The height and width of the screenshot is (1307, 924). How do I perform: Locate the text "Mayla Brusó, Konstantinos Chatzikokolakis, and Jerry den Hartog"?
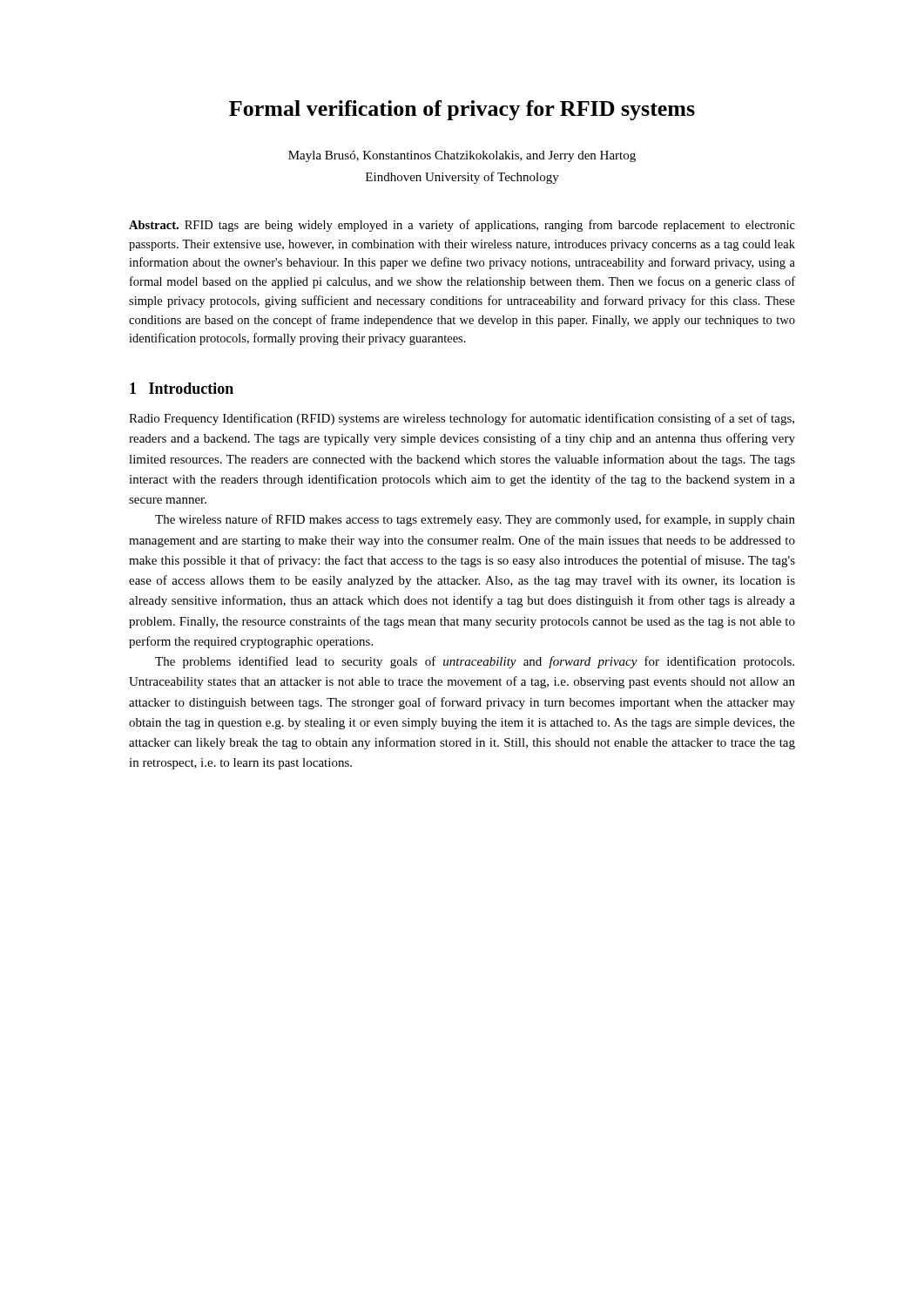(x=462, y=155)
